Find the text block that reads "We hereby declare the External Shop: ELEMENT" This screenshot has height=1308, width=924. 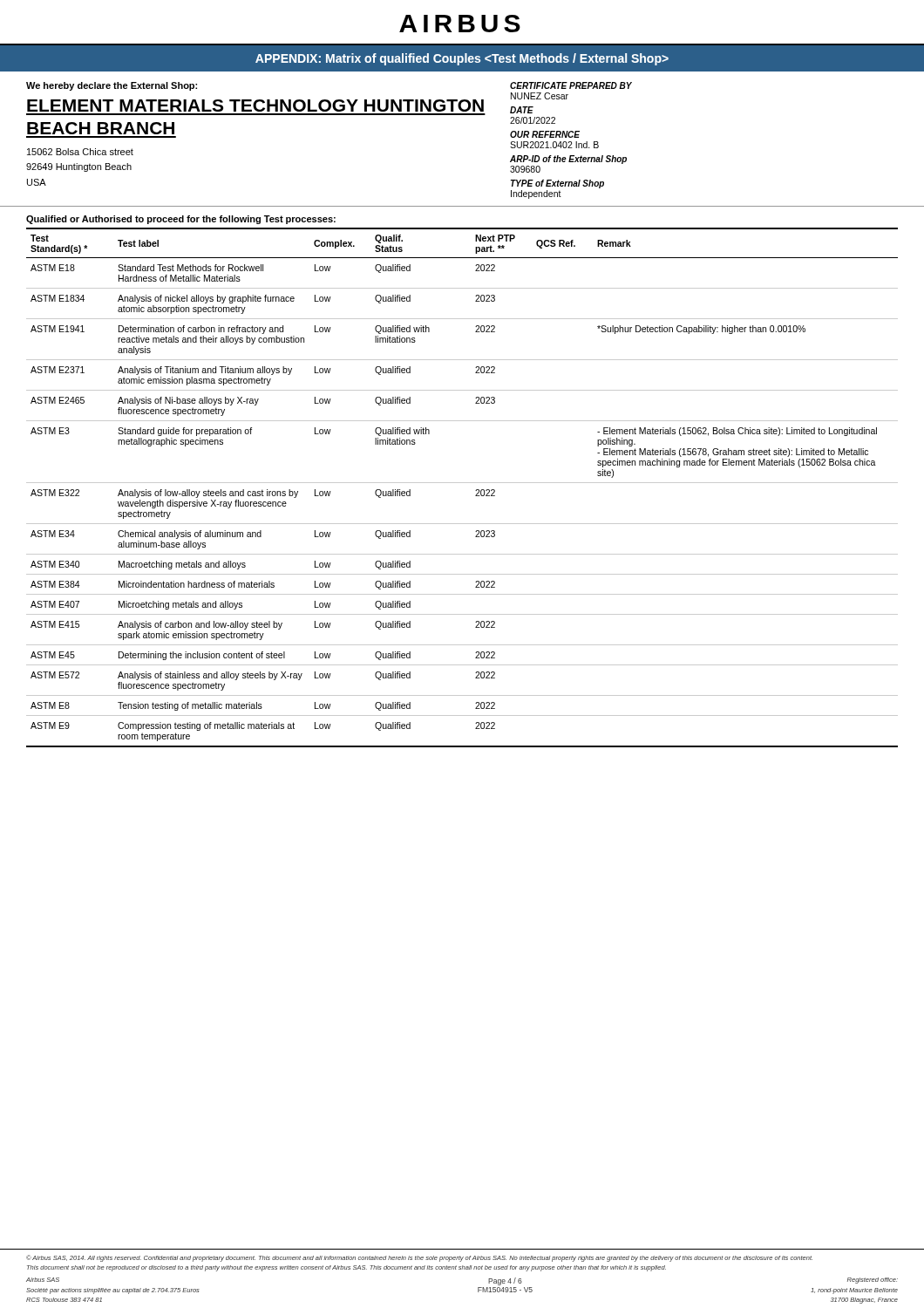[112, 86]
